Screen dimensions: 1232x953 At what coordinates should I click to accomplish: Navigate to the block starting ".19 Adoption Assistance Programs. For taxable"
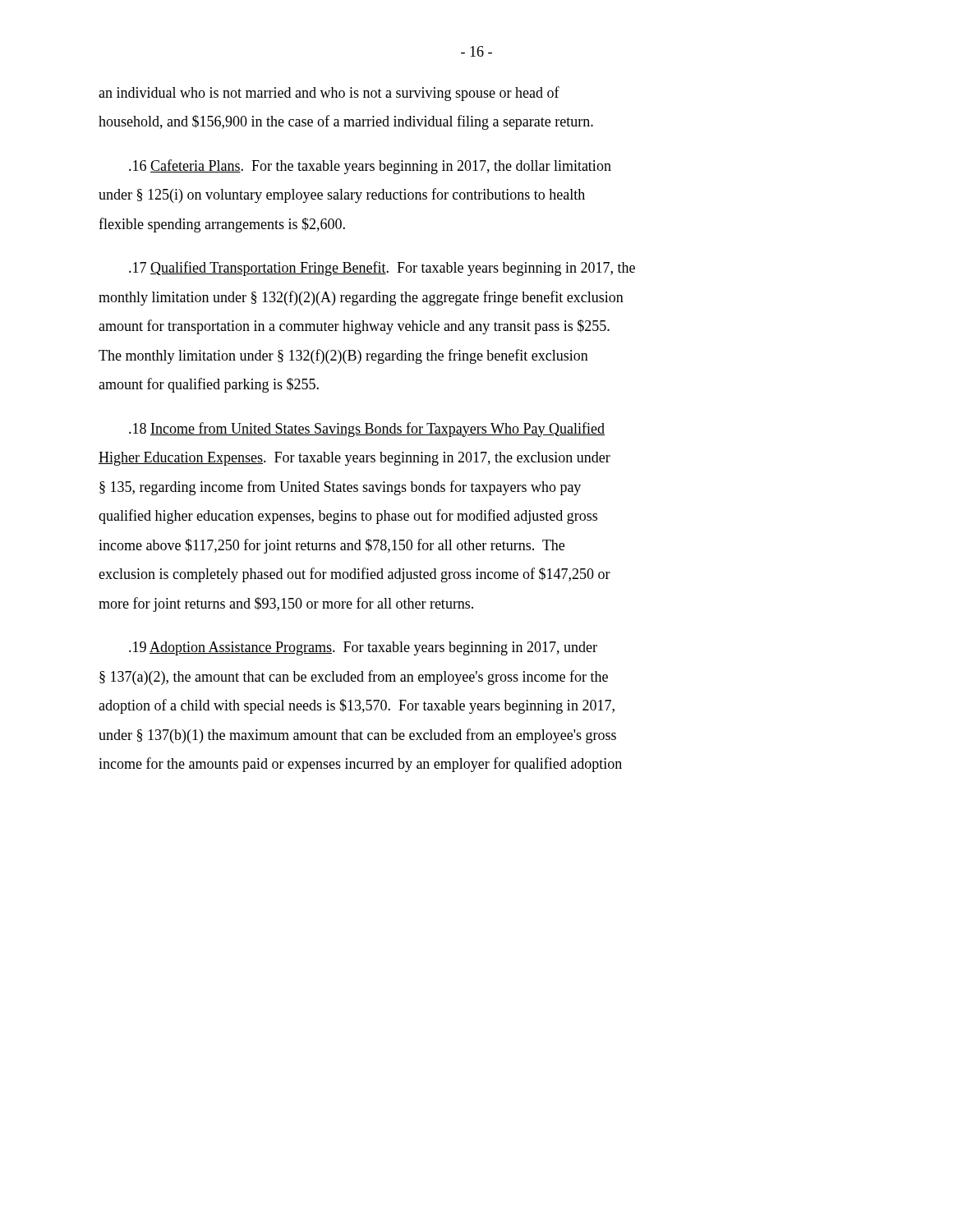[x=476, y=706]
